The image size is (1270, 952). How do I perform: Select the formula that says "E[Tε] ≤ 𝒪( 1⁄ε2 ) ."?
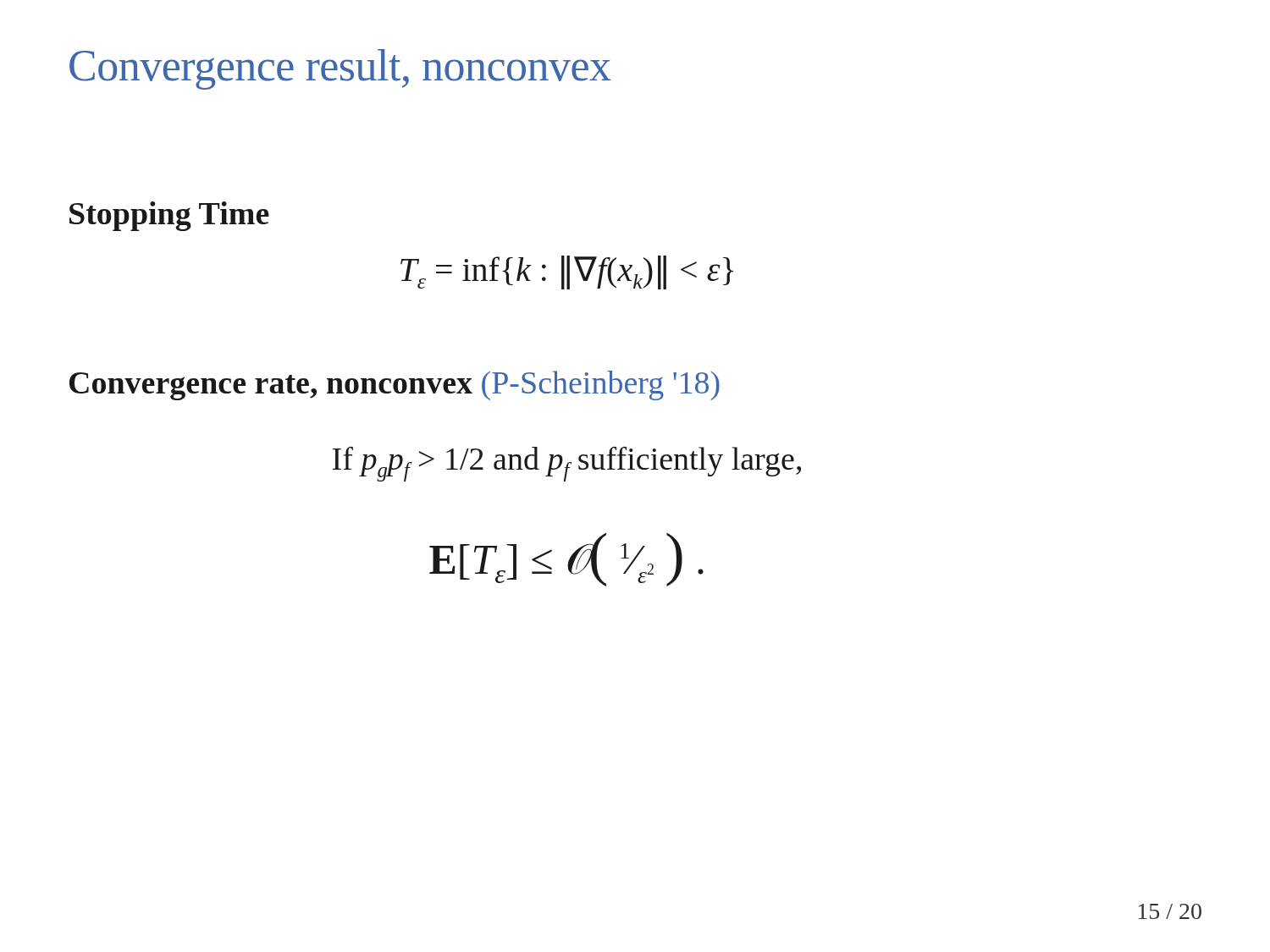coord(567,555)
